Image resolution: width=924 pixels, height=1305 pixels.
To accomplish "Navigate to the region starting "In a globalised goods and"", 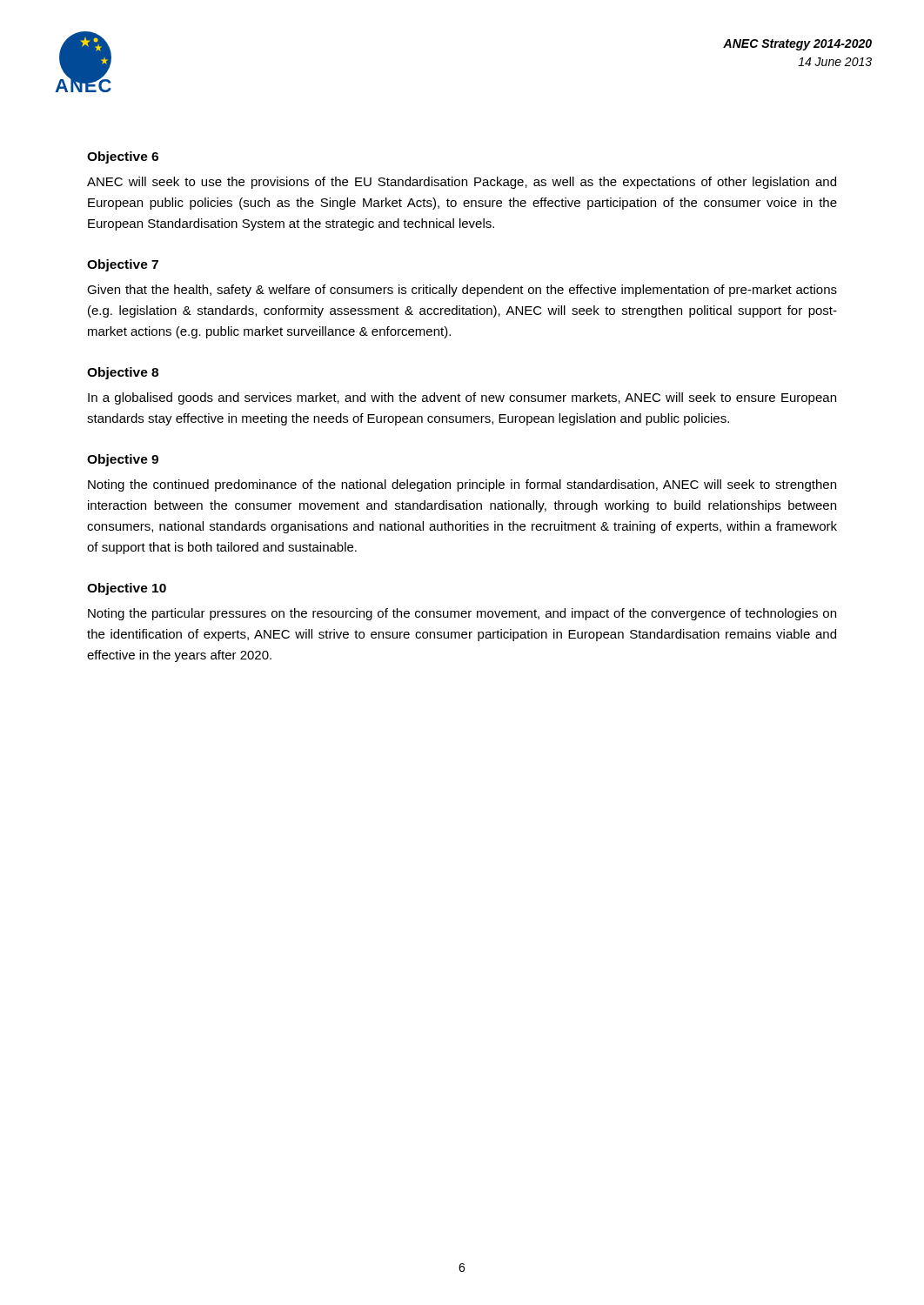I will (x=462, y=408).
